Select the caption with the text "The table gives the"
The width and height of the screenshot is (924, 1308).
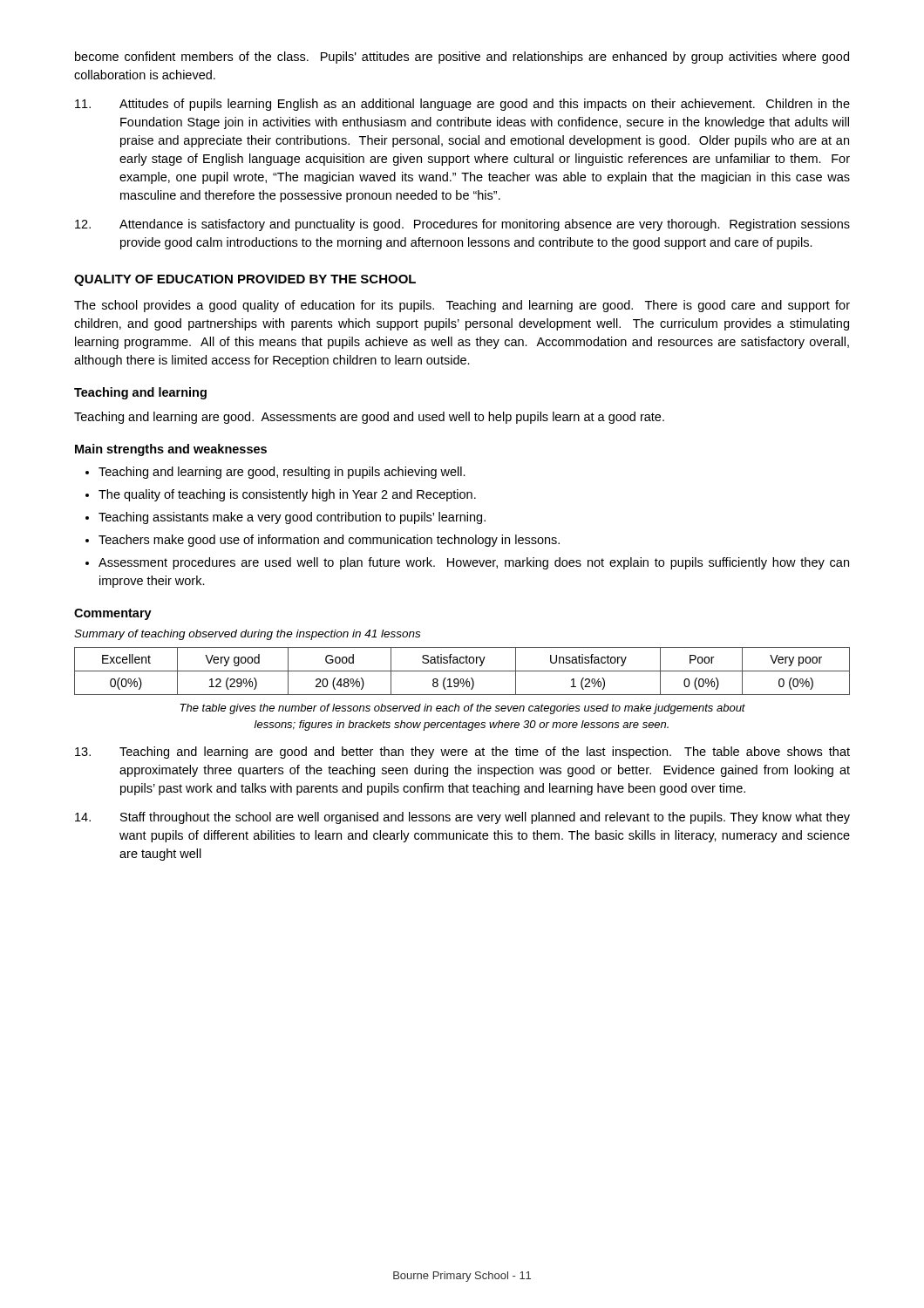[462, 716]
